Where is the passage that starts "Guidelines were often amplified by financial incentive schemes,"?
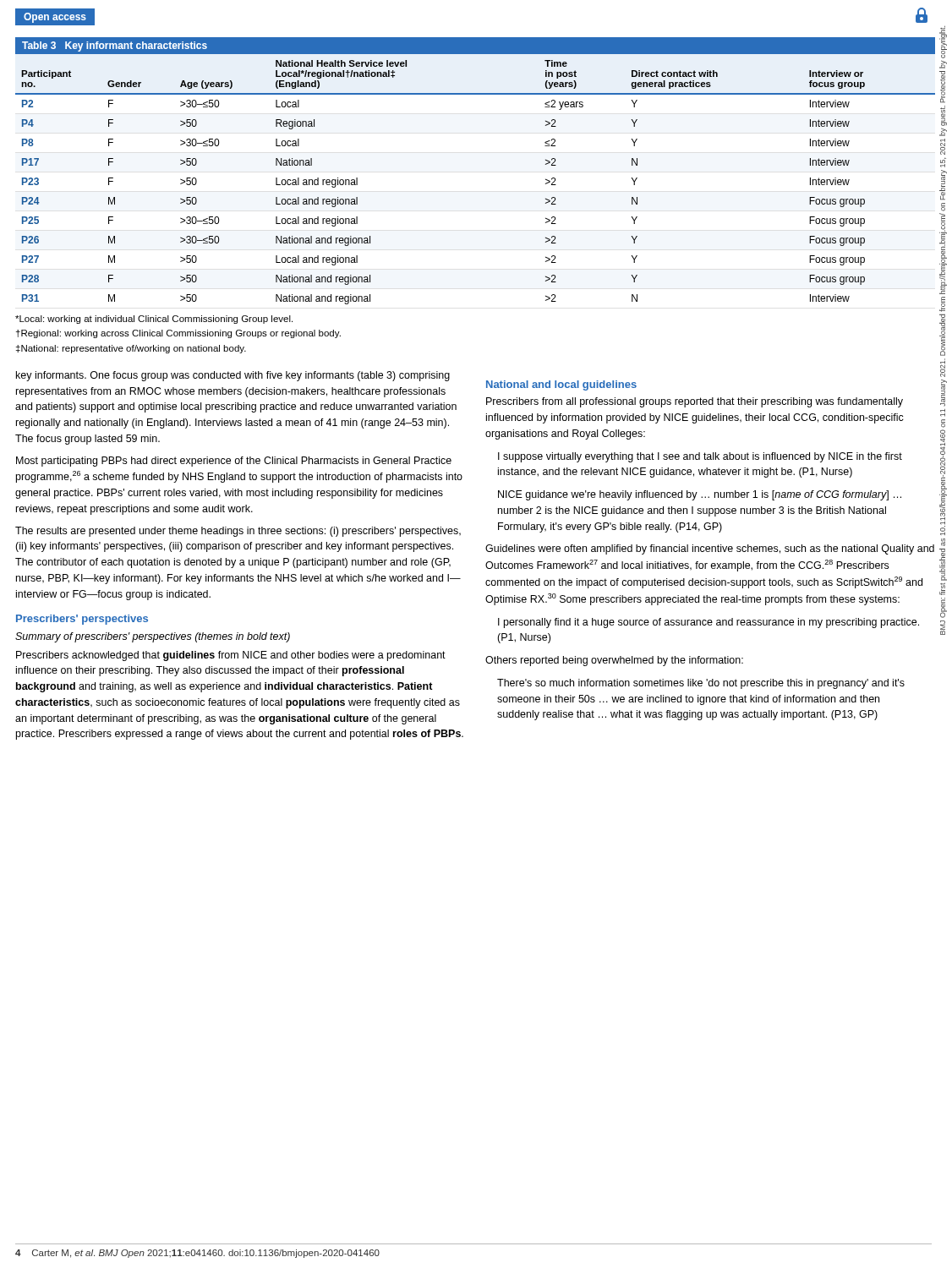Image resolution: width=952 pixels, height=1268 pixels. [710, 574]
